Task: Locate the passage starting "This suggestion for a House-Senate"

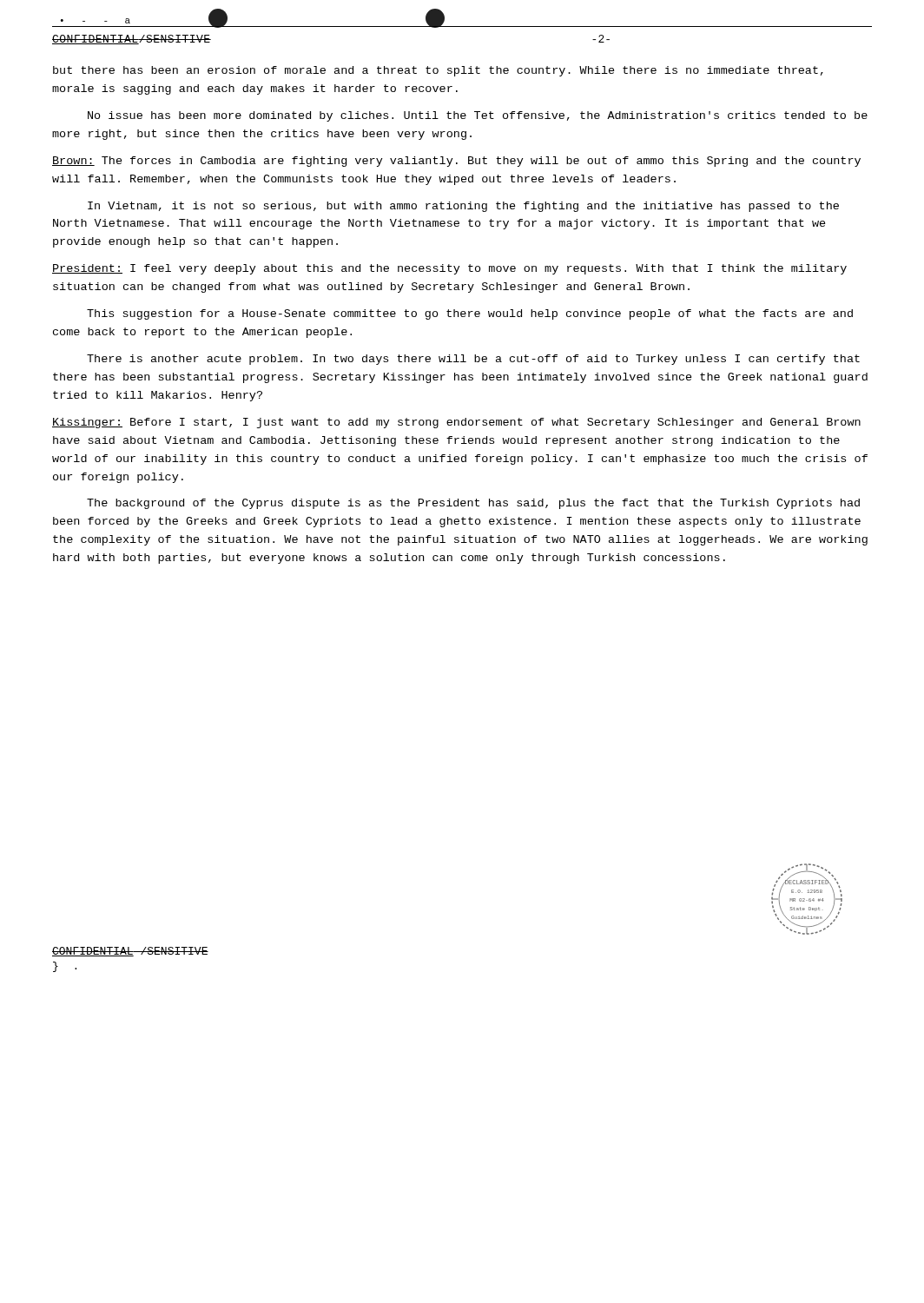Action: point(462,324)
